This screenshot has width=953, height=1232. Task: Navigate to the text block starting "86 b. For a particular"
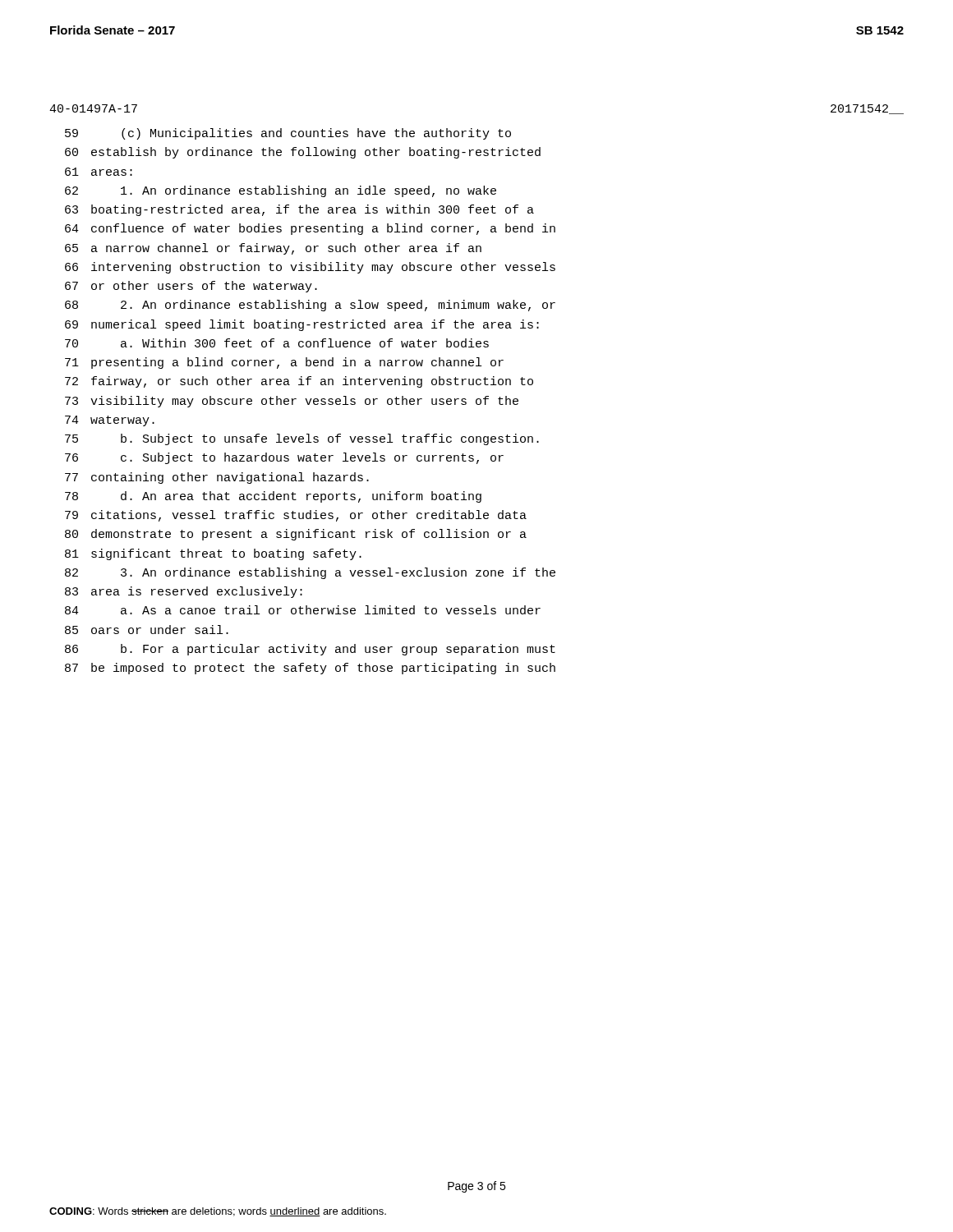[476, 650]
